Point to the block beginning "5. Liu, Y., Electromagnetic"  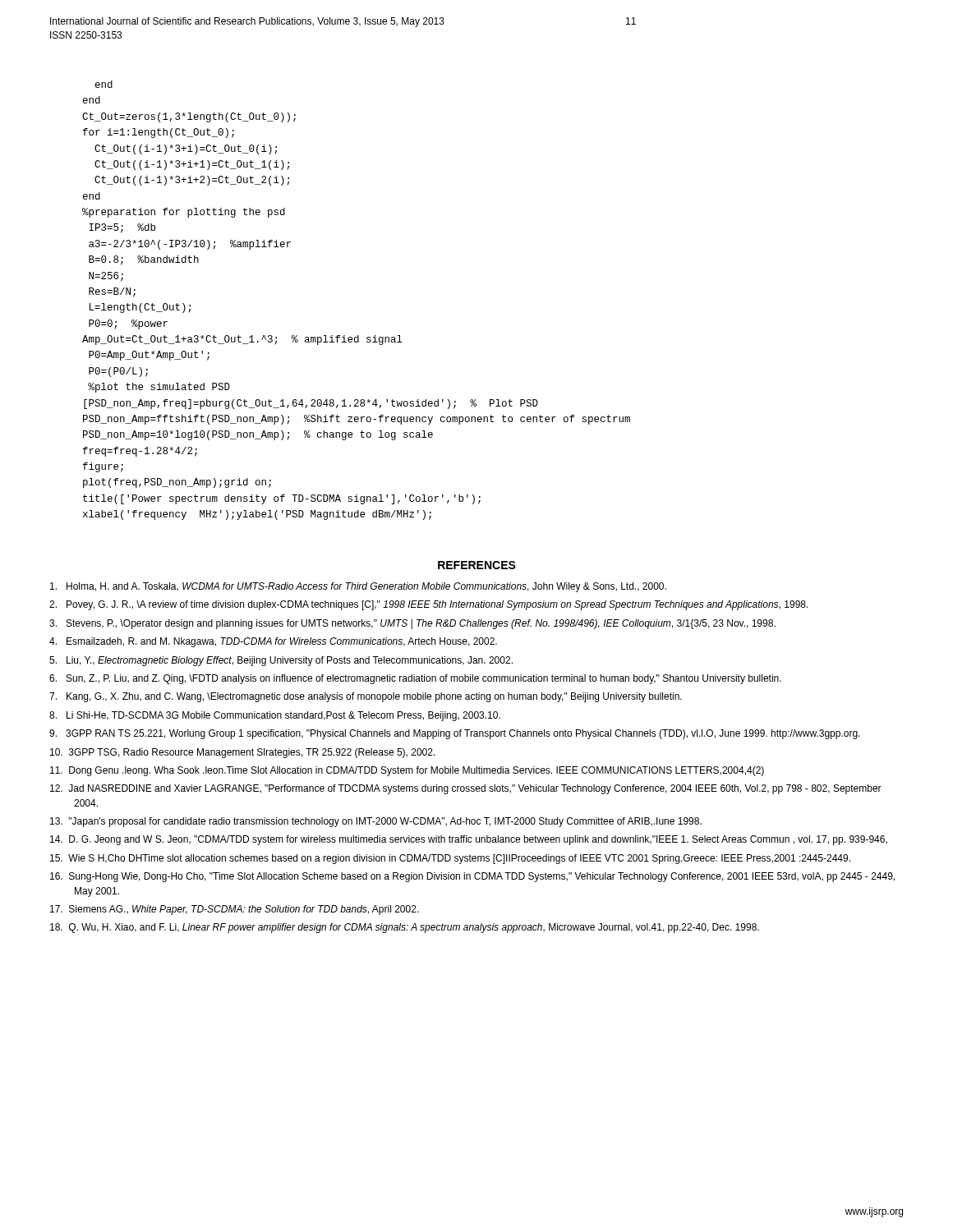[x=281, y=660]
